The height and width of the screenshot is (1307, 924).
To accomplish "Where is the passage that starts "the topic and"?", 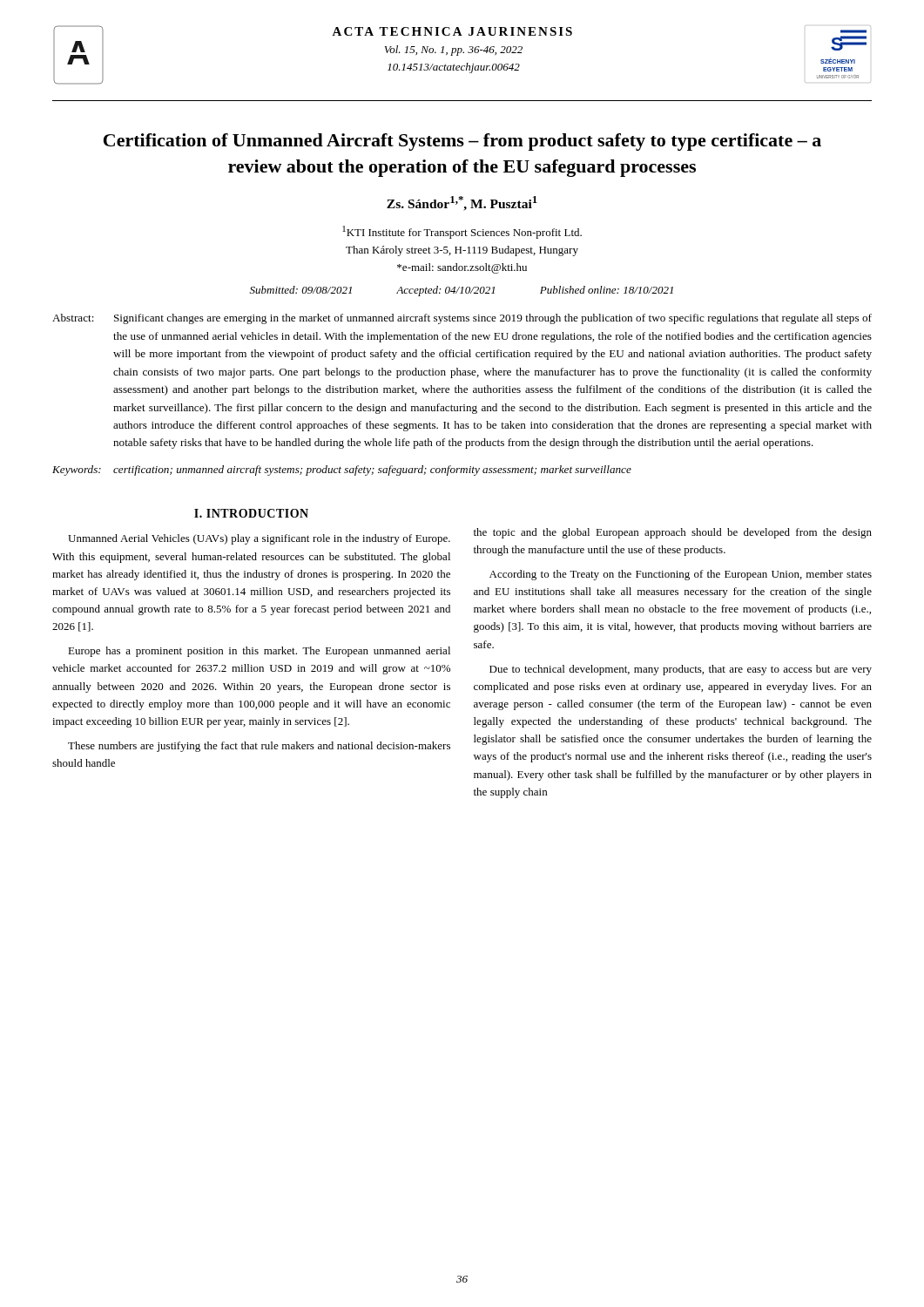I will pos(673,540).
